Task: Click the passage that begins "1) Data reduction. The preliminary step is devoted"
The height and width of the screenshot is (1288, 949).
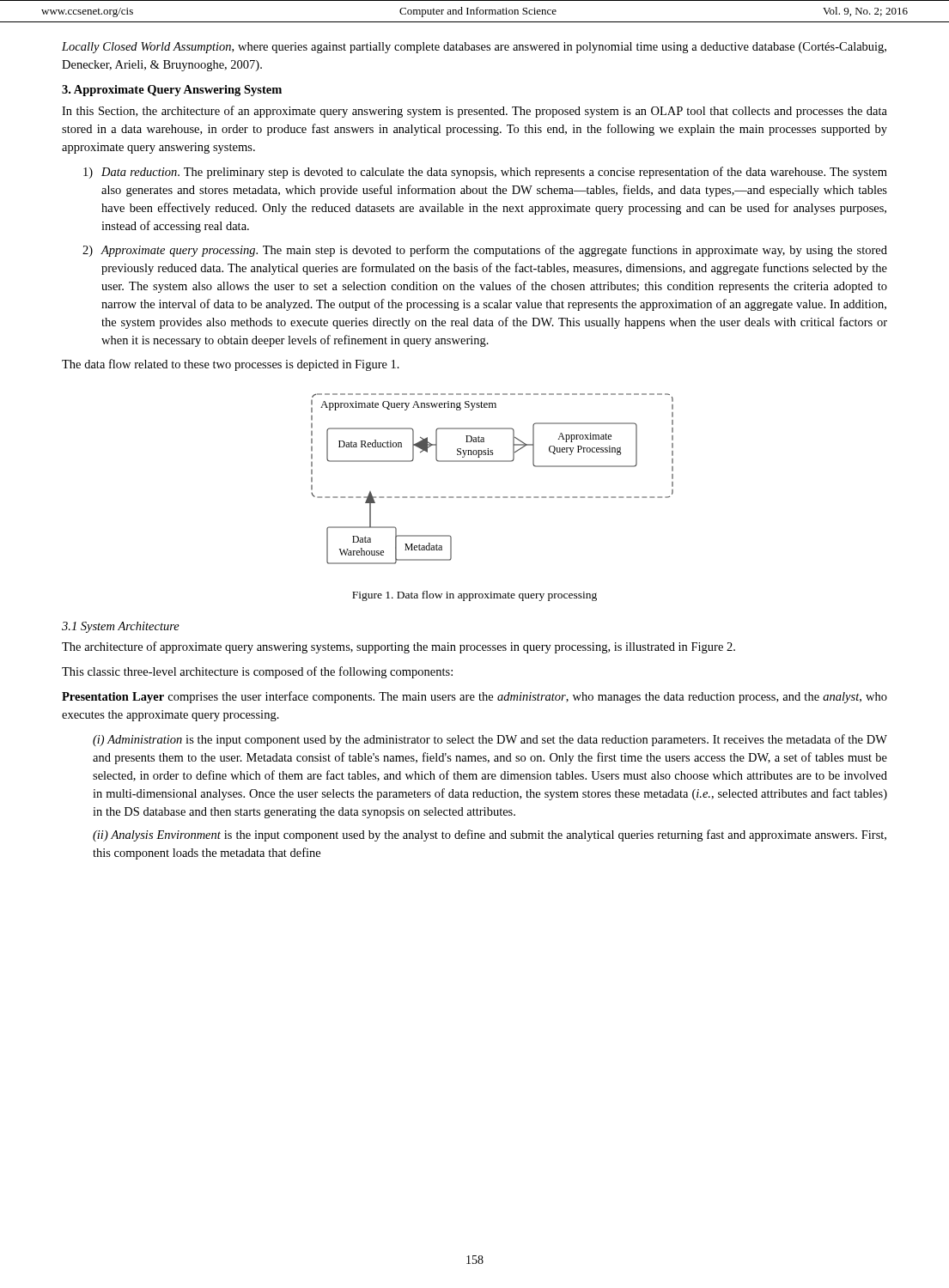Action: (x=485, y=199)
